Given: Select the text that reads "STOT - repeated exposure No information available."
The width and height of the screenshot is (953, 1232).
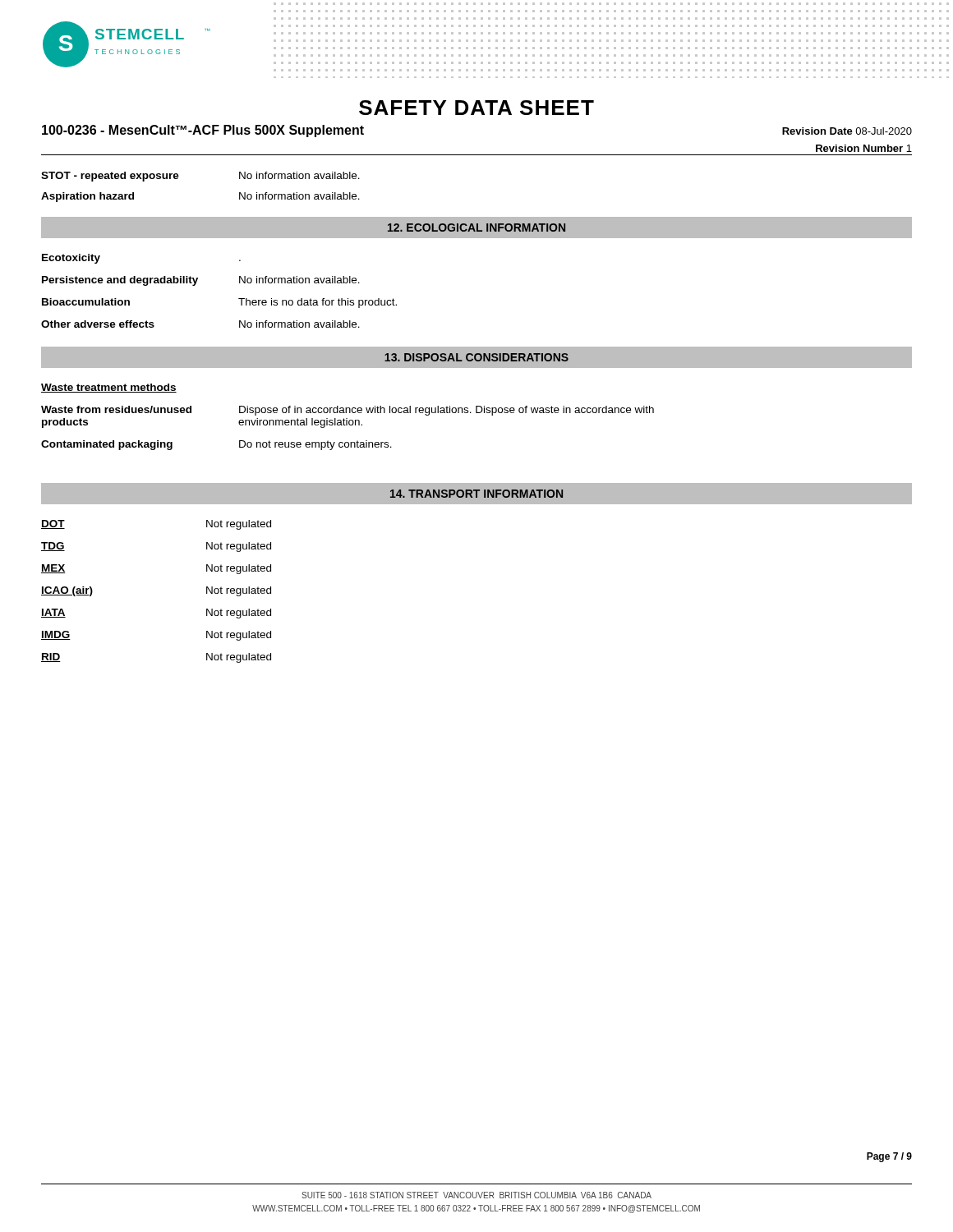Looking at the screenshot, I should (111, 176).
